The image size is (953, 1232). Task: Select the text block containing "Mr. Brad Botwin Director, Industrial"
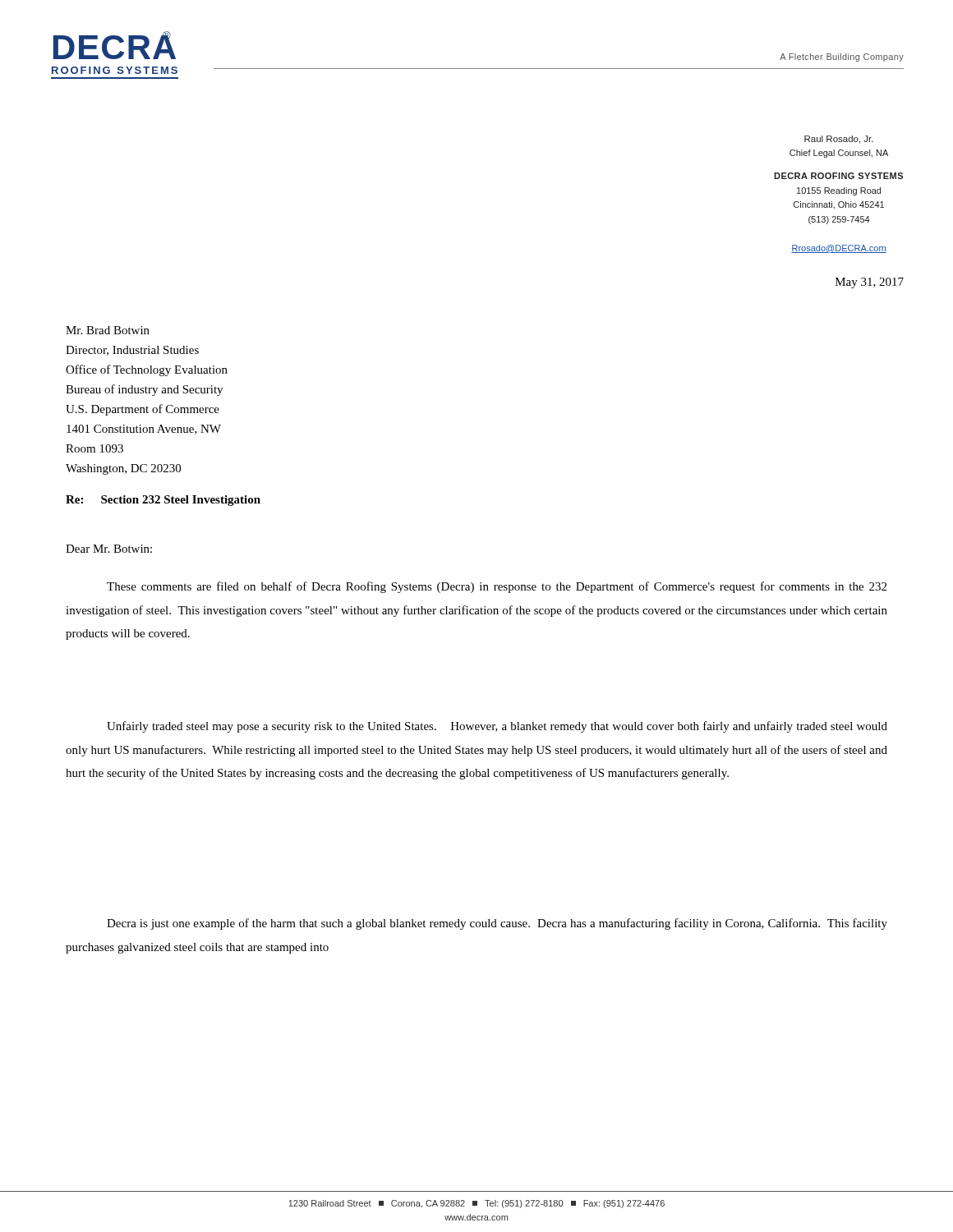tap(147, 399)
